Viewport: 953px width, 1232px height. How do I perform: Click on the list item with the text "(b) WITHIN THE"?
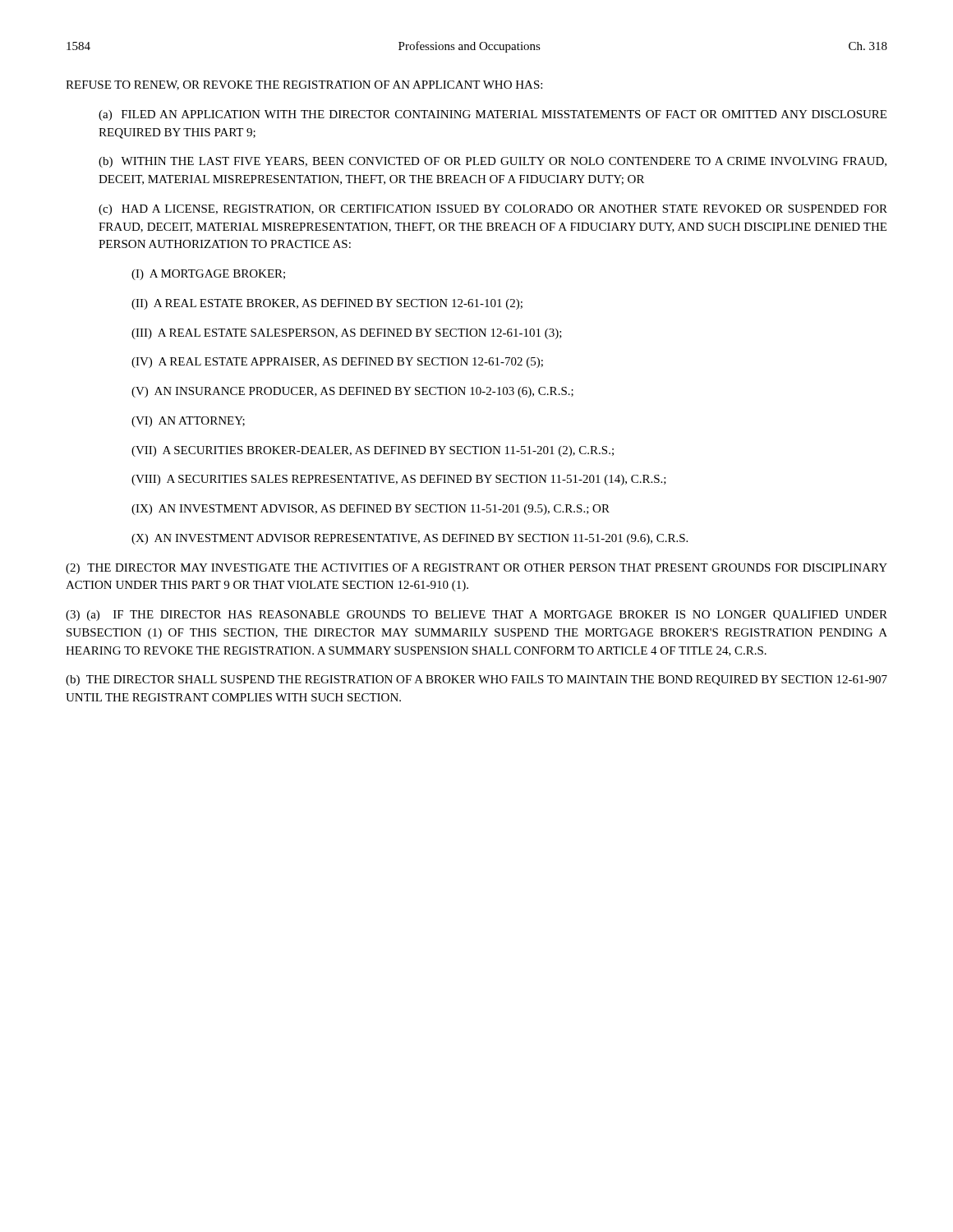click(493, 170)
